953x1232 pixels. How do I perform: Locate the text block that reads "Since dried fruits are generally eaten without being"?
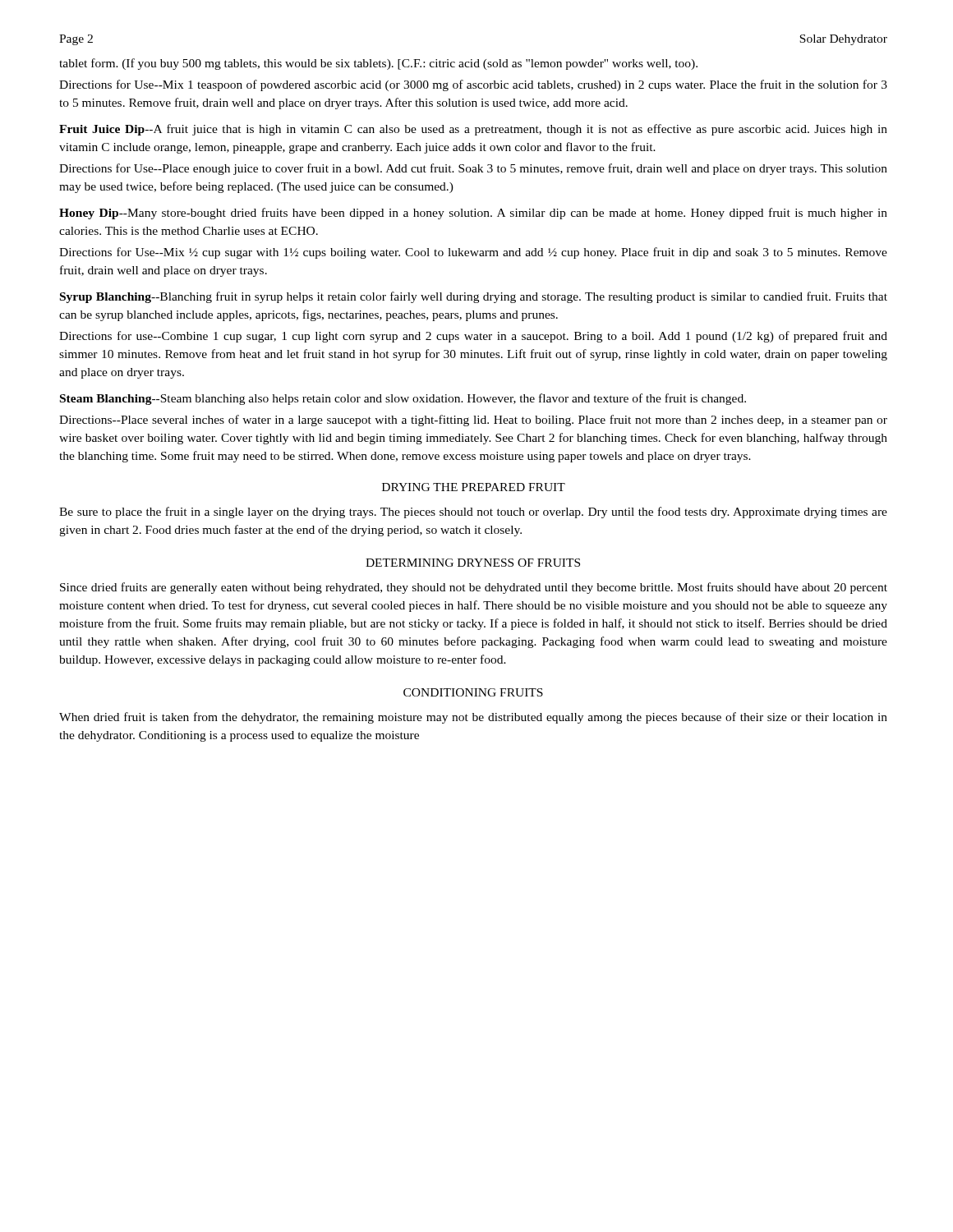(473, 623)
